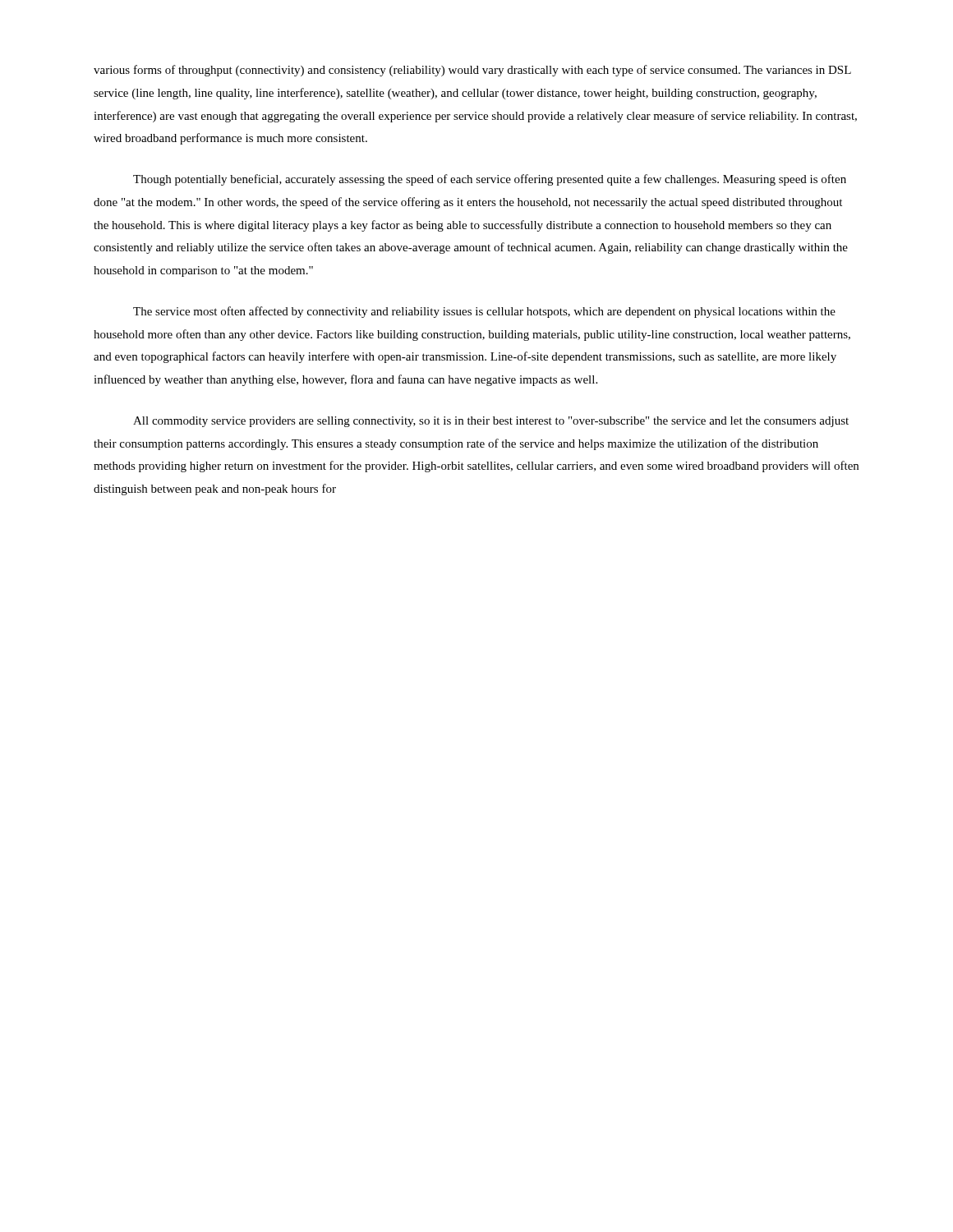Select the text block that says "various forms of throughput (connectivity)"
This screenshot has height=1232, width=953.
(476, 104)
